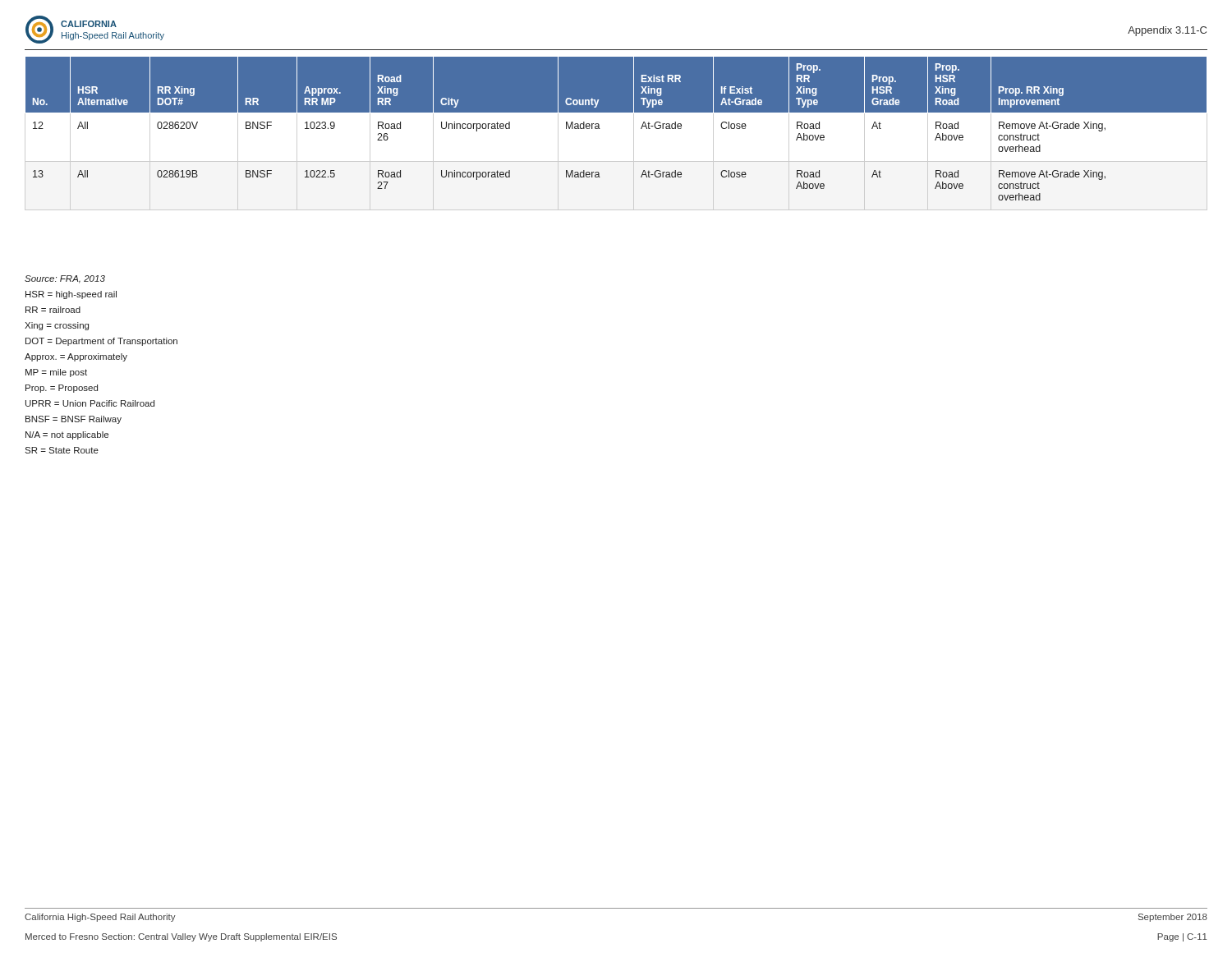Select the table that reads "Prop. HSR Xing Road"
The width and height of the screenshot is (1232, 953).
[616, 133]
